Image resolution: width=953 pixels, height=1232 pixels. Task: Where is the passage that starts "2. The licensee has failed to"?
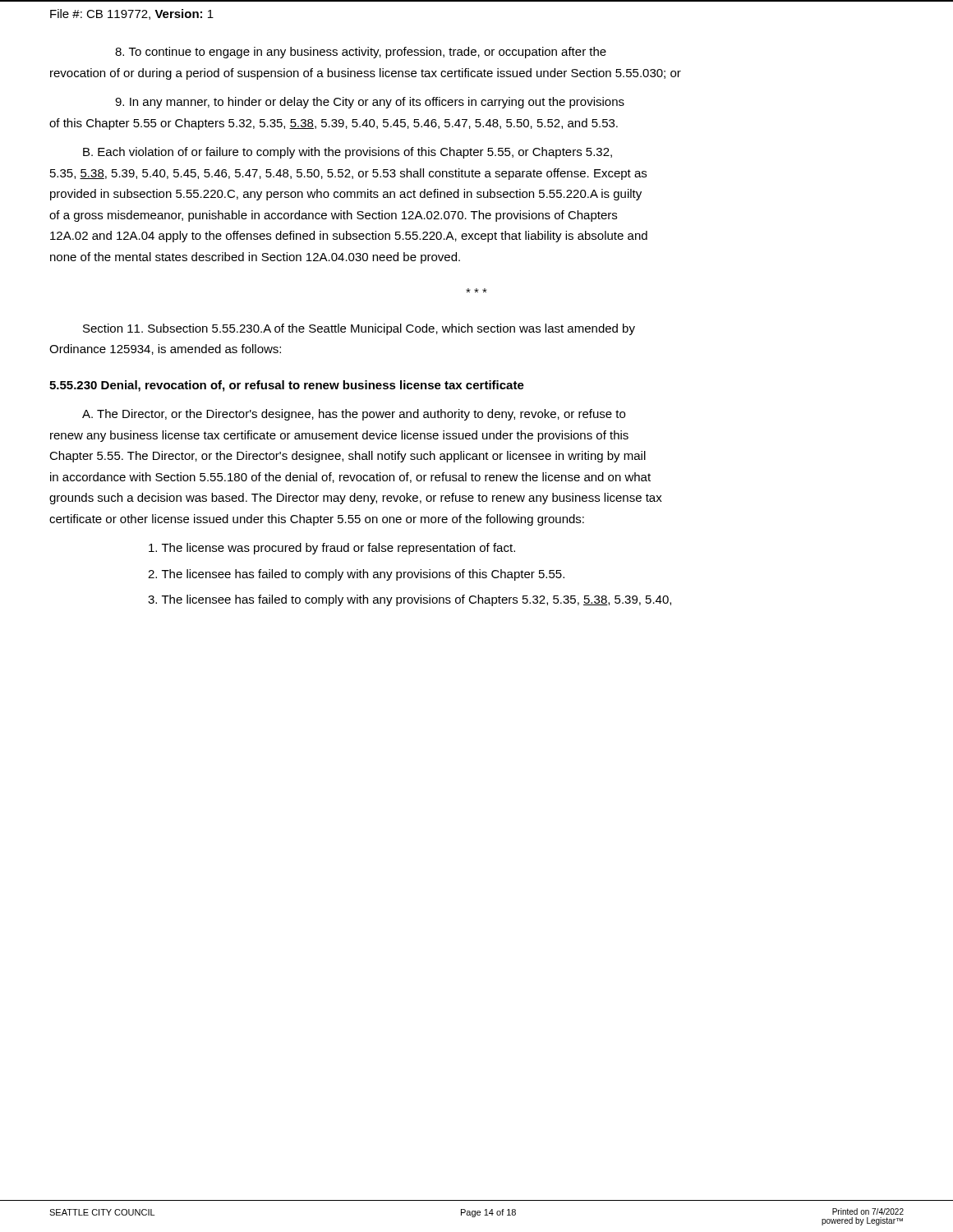tap(357, 573)
